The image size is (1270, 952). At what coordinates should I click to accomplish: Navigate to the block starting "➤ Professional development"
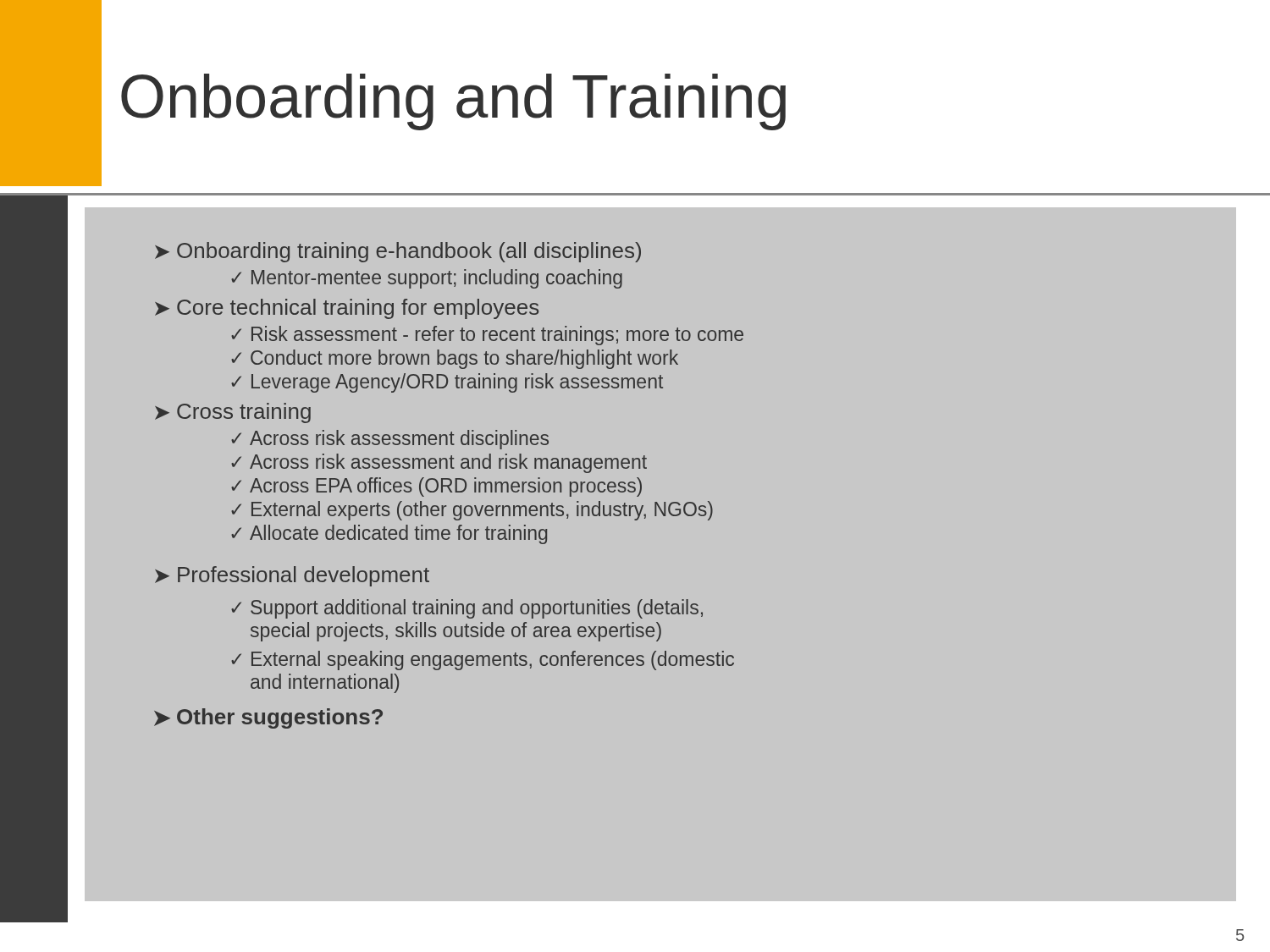pos(292,576)
